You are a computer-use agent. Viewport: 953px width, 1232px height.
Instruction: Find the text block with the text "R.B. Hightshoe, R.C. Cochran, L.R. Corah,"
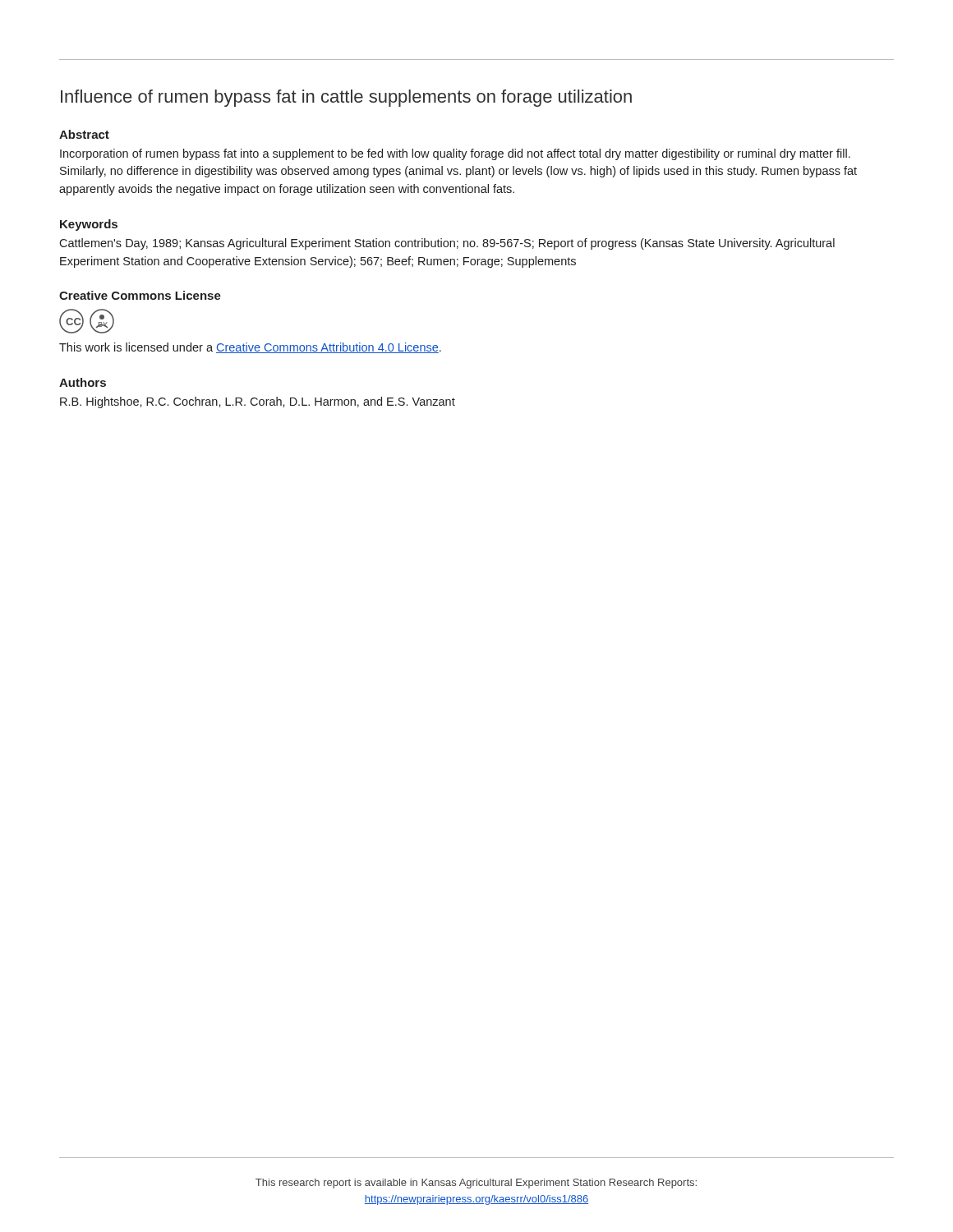tap(258, 402)
